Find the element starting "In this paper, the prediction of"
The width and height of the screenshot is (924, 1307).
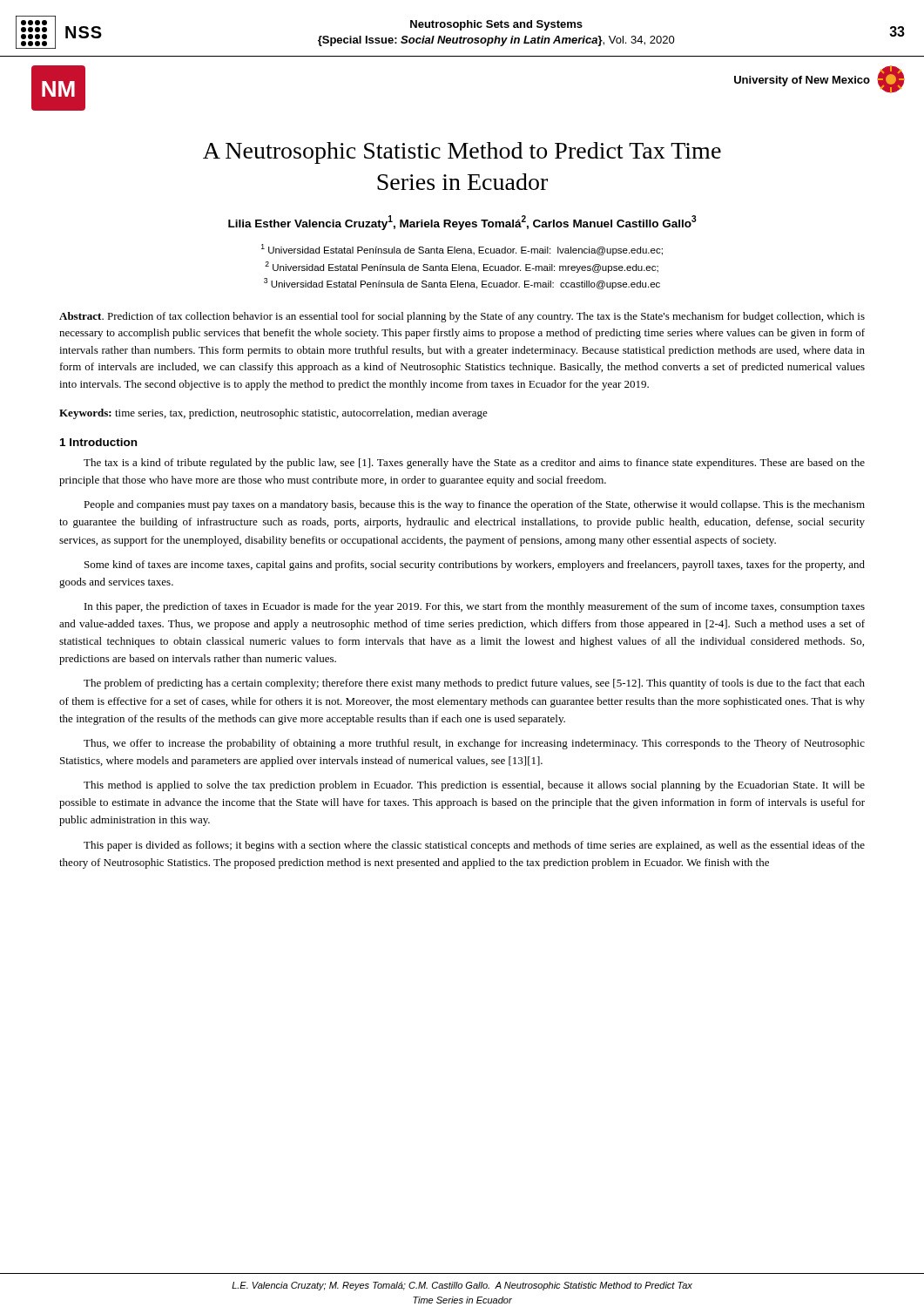point(462,632)
